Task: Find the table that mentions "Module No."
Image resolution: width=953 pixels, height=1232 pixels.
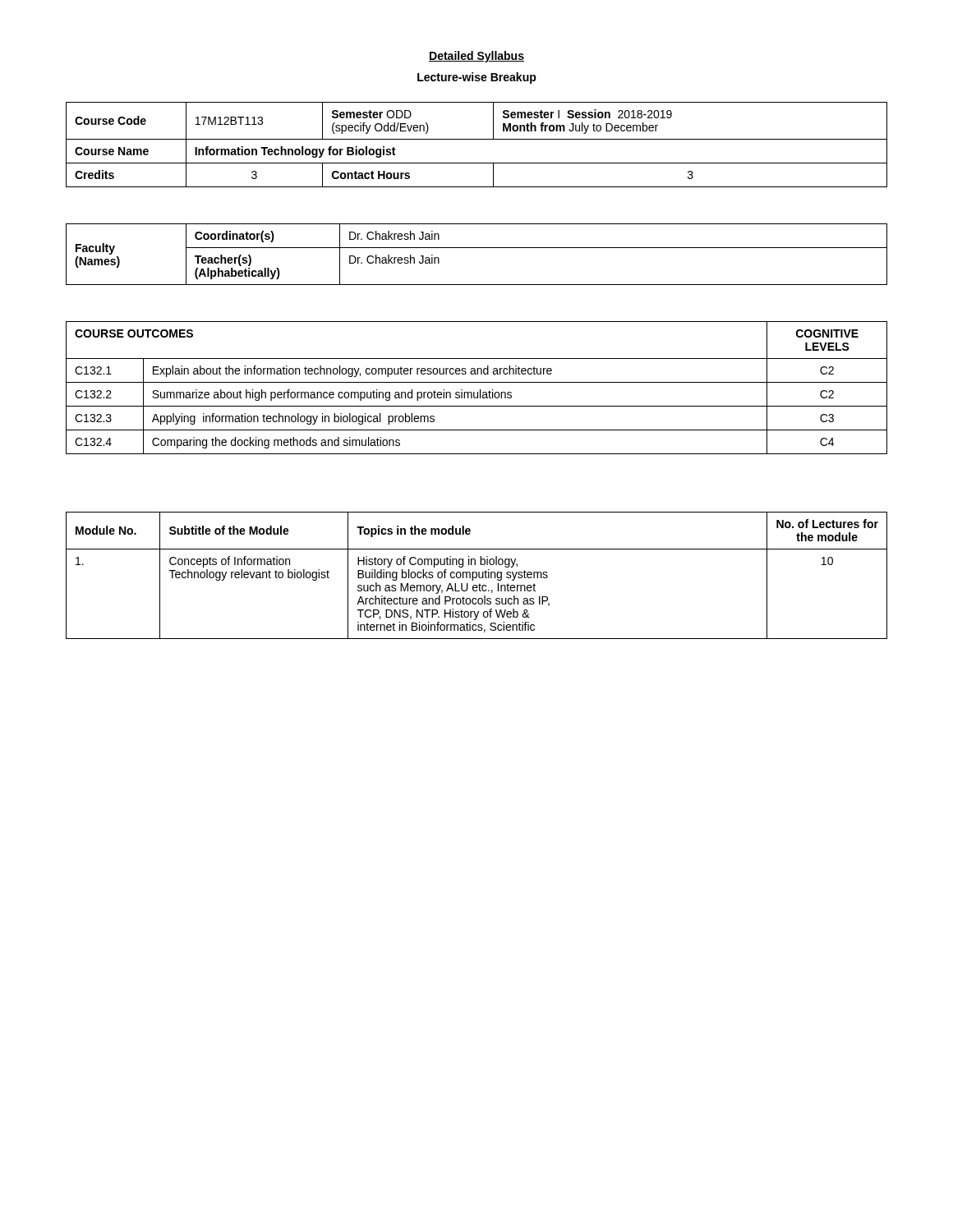Action: click(476, 575)
